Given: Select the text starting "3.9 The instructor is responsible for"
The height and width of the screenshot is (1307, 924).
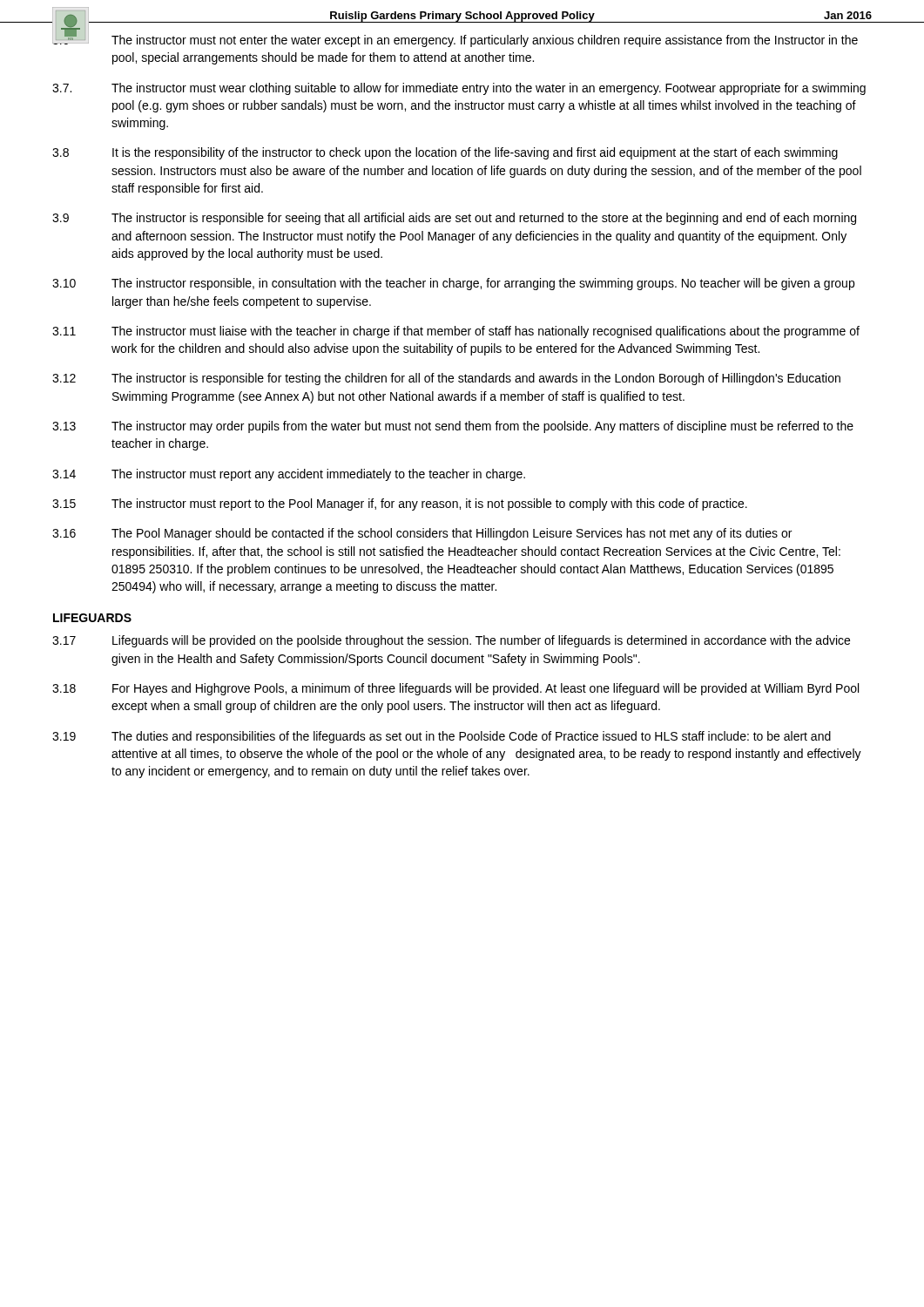Looking at the screenshot, I should pos(462,236).
